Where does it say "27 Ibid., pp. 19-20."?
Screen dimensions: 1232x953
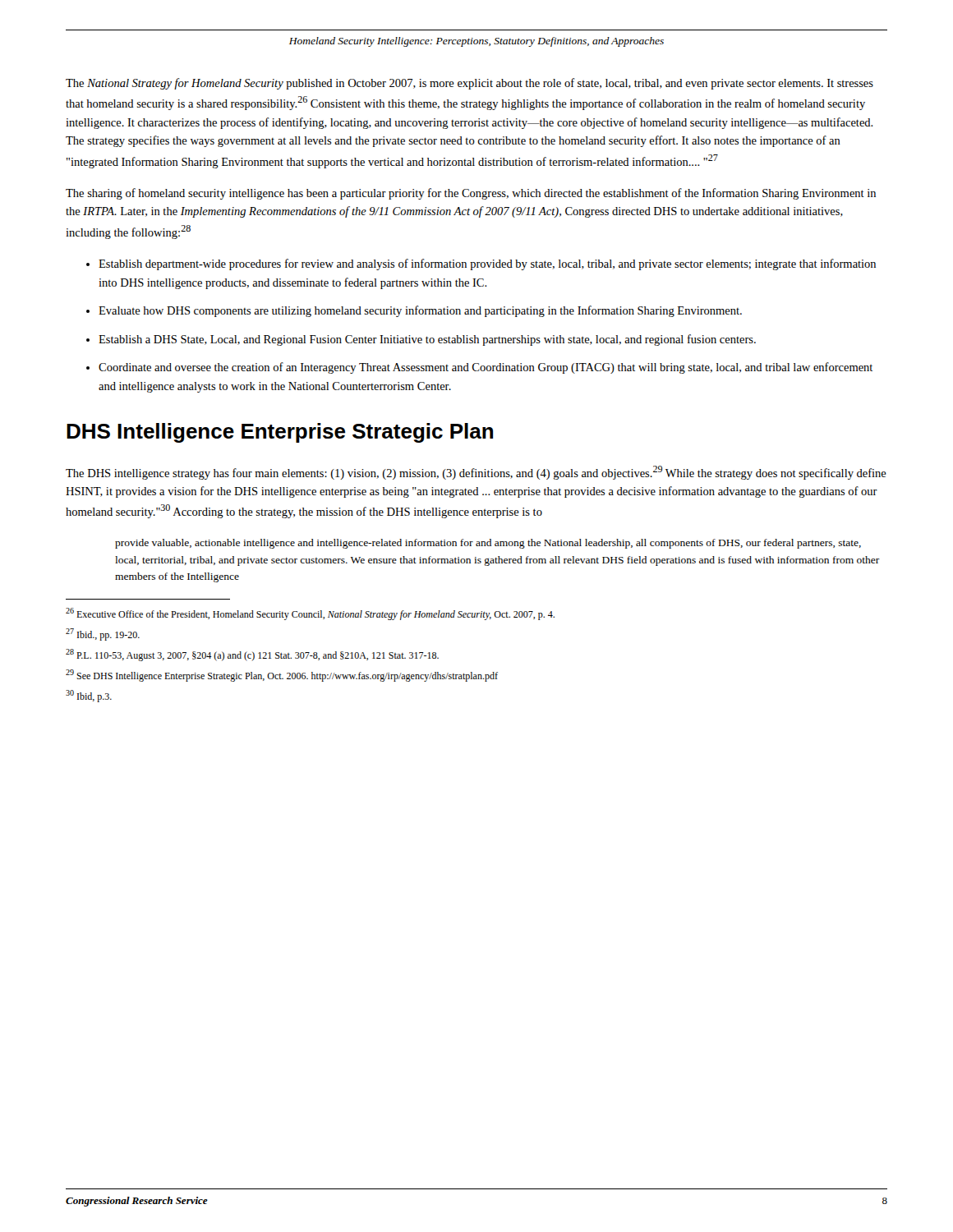coord(103,634)
